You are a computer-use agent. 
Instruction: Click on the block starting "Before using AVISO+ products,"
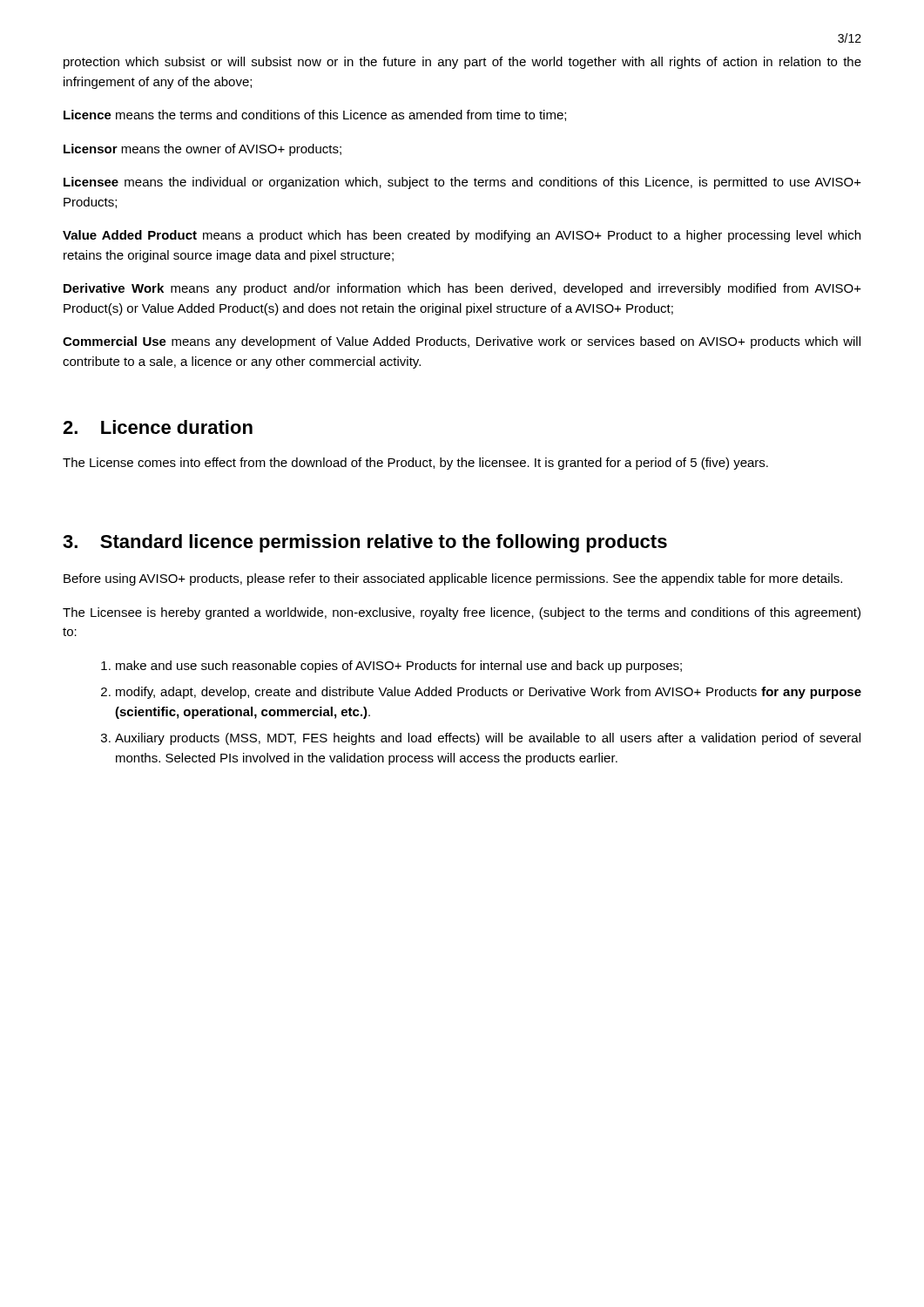[453, 578]
